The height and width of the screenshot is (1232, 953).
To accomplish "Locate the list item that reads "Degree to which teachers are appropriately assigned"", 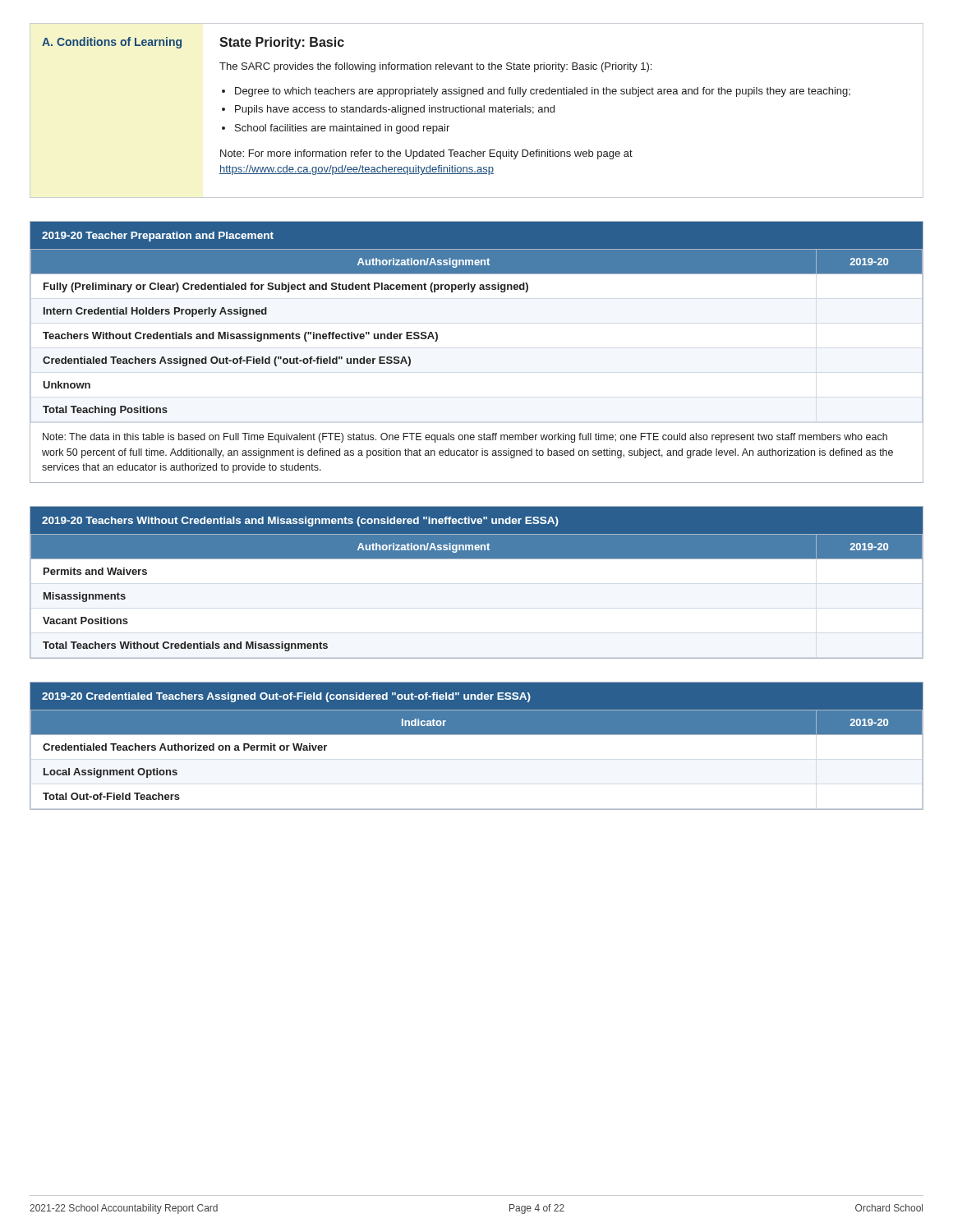I will 543,90.
